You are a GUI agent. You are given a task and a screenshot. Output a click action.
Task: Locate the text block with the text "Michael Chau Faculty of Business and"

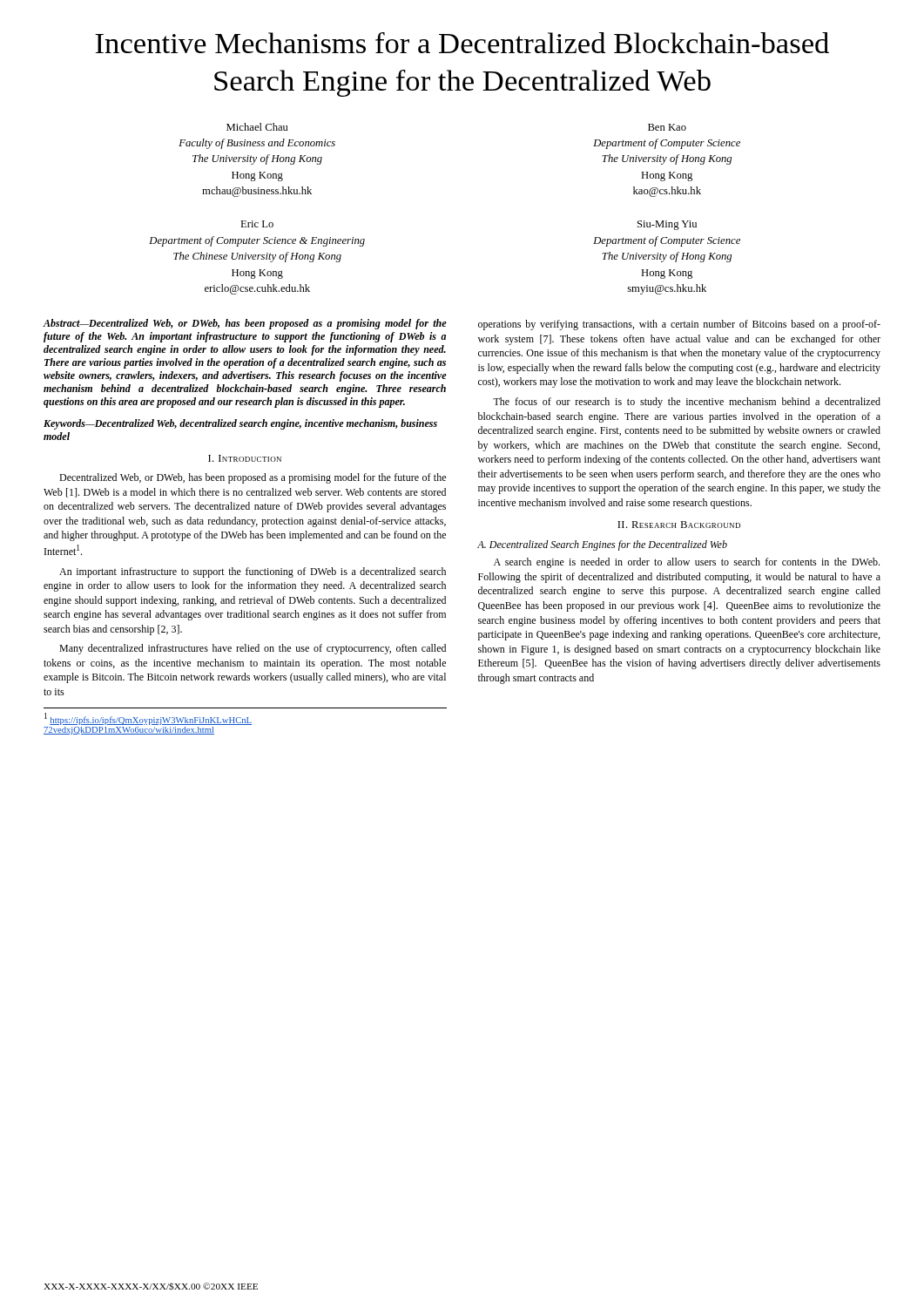[257, 159]
